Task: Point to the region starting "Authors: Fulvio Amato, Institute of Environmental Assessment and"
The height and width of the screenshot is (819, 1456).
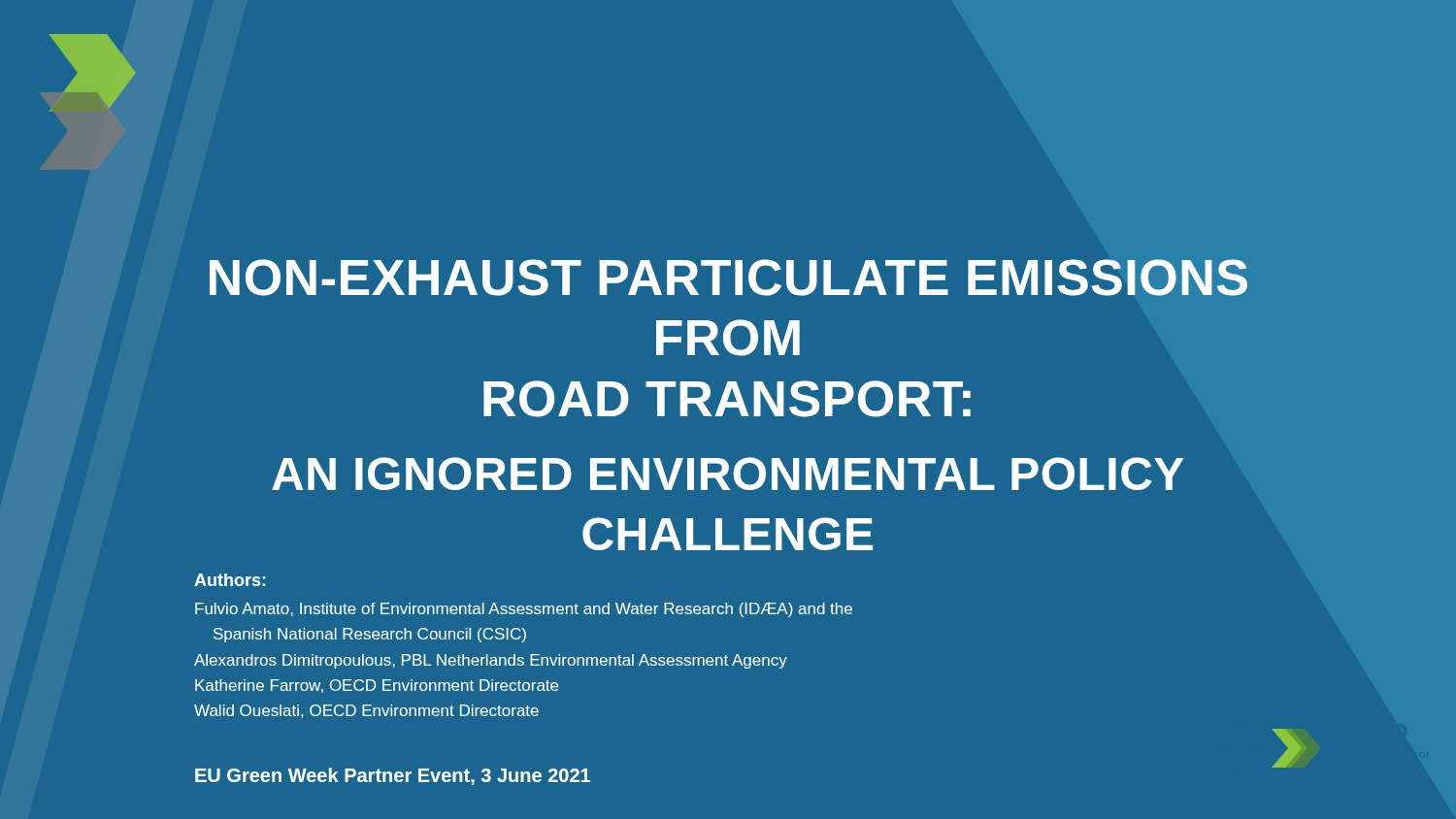Action: coord(524,648)
